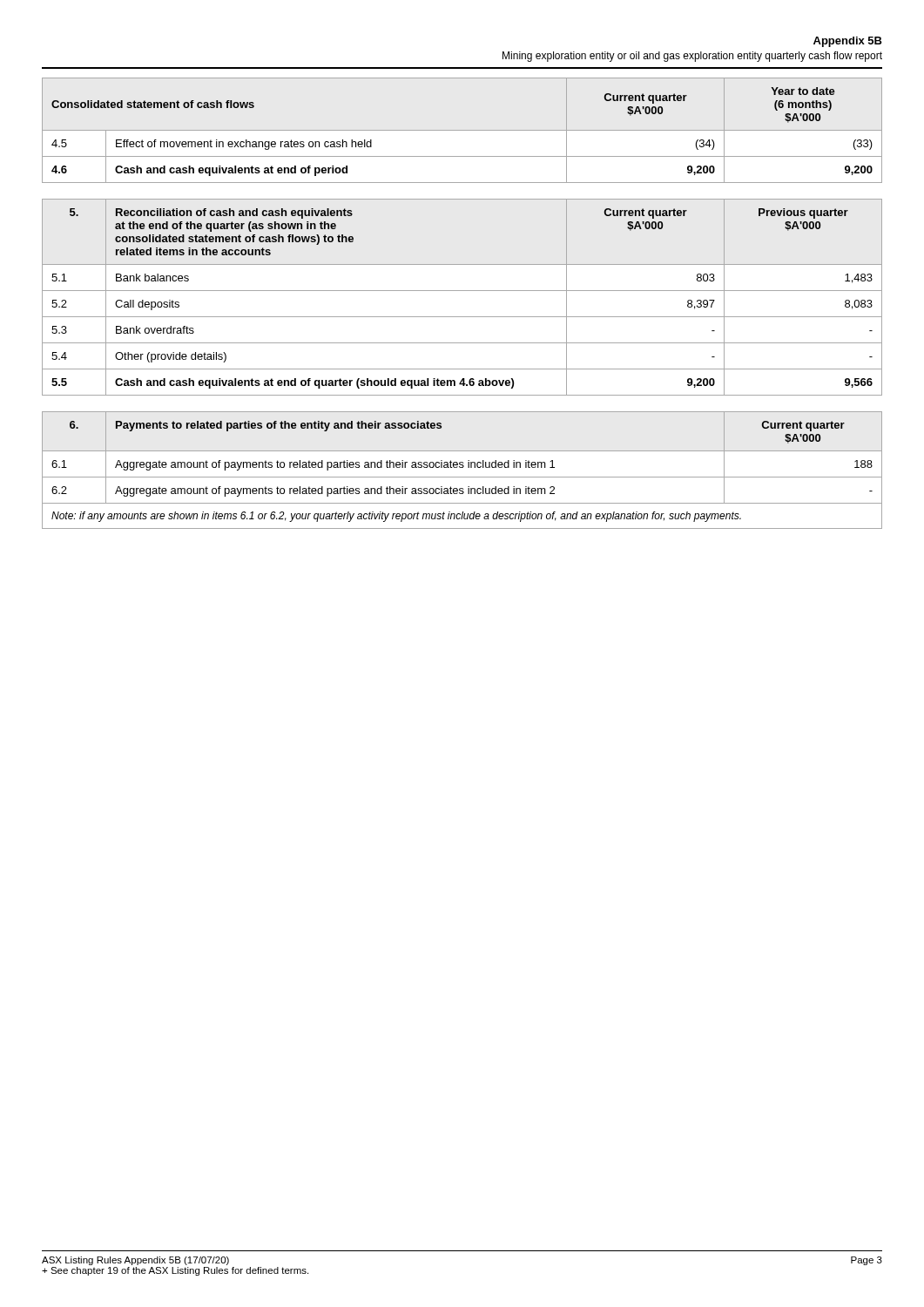
Task: Locate the table with the text "Previous quarter $A'000"
Action: (462, 297)
